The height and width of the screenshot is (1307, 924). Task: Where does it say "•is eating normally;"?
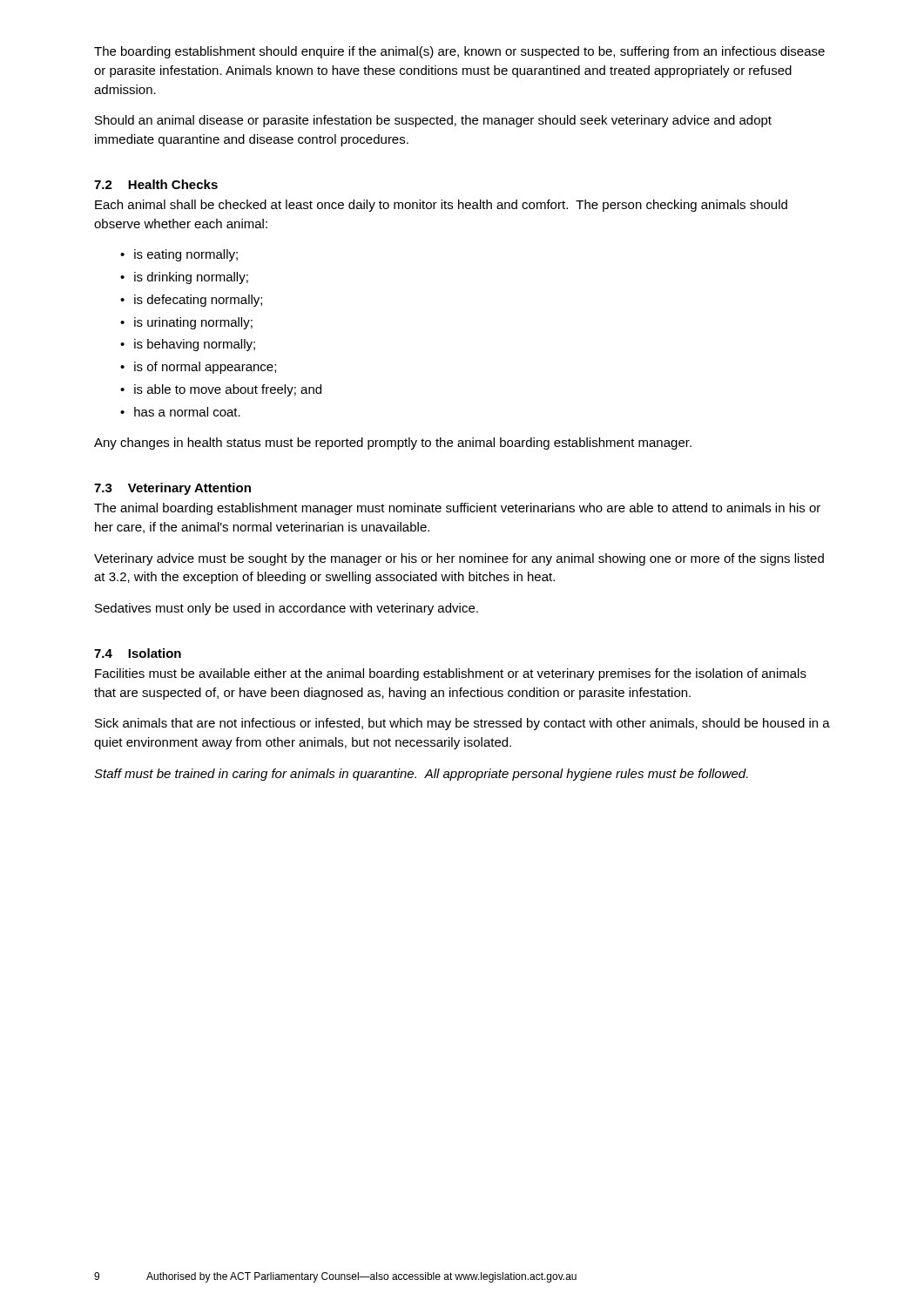[x=179, y=255]
